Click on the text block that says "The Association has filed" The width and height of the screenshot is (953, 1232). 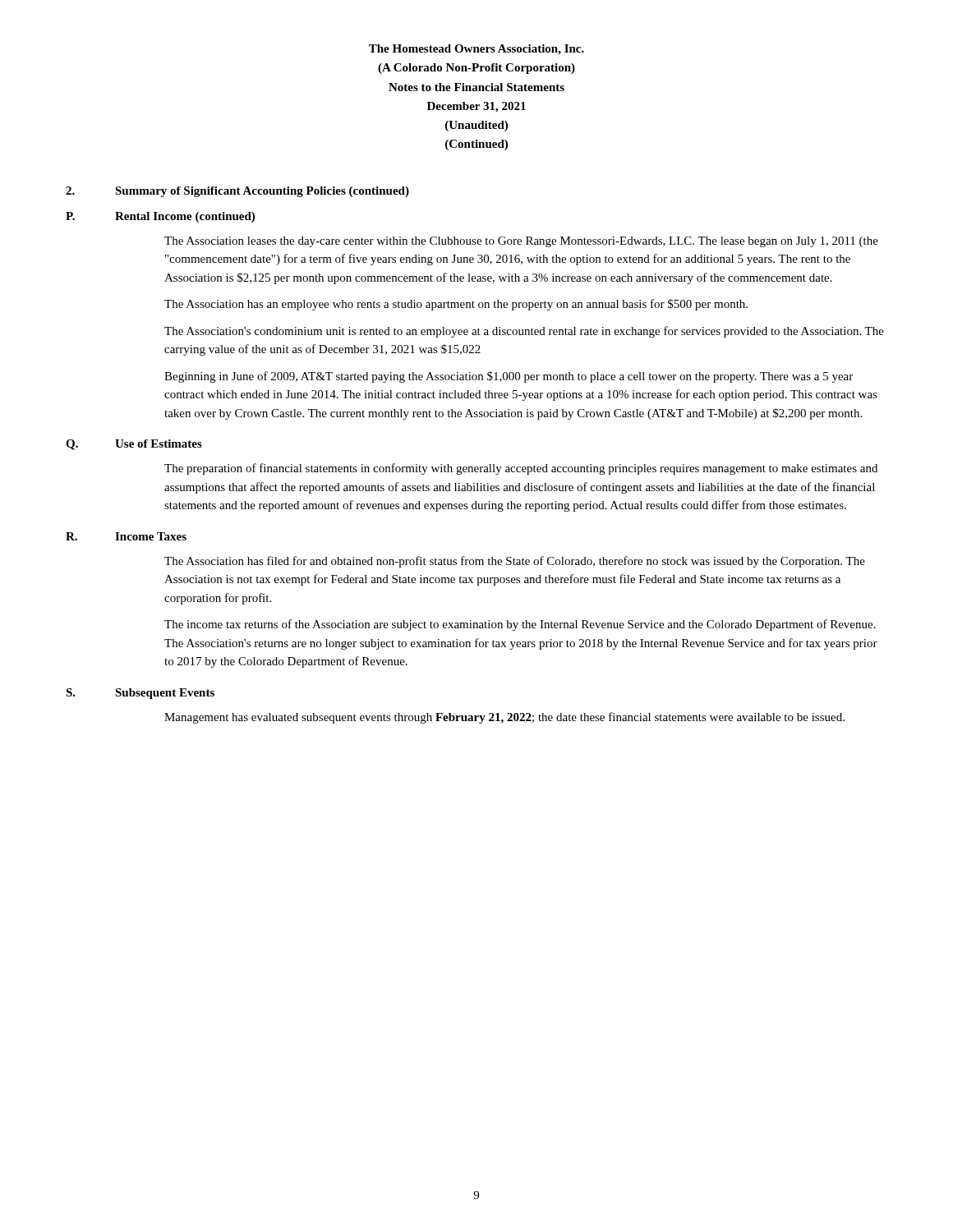pos(515,579)
